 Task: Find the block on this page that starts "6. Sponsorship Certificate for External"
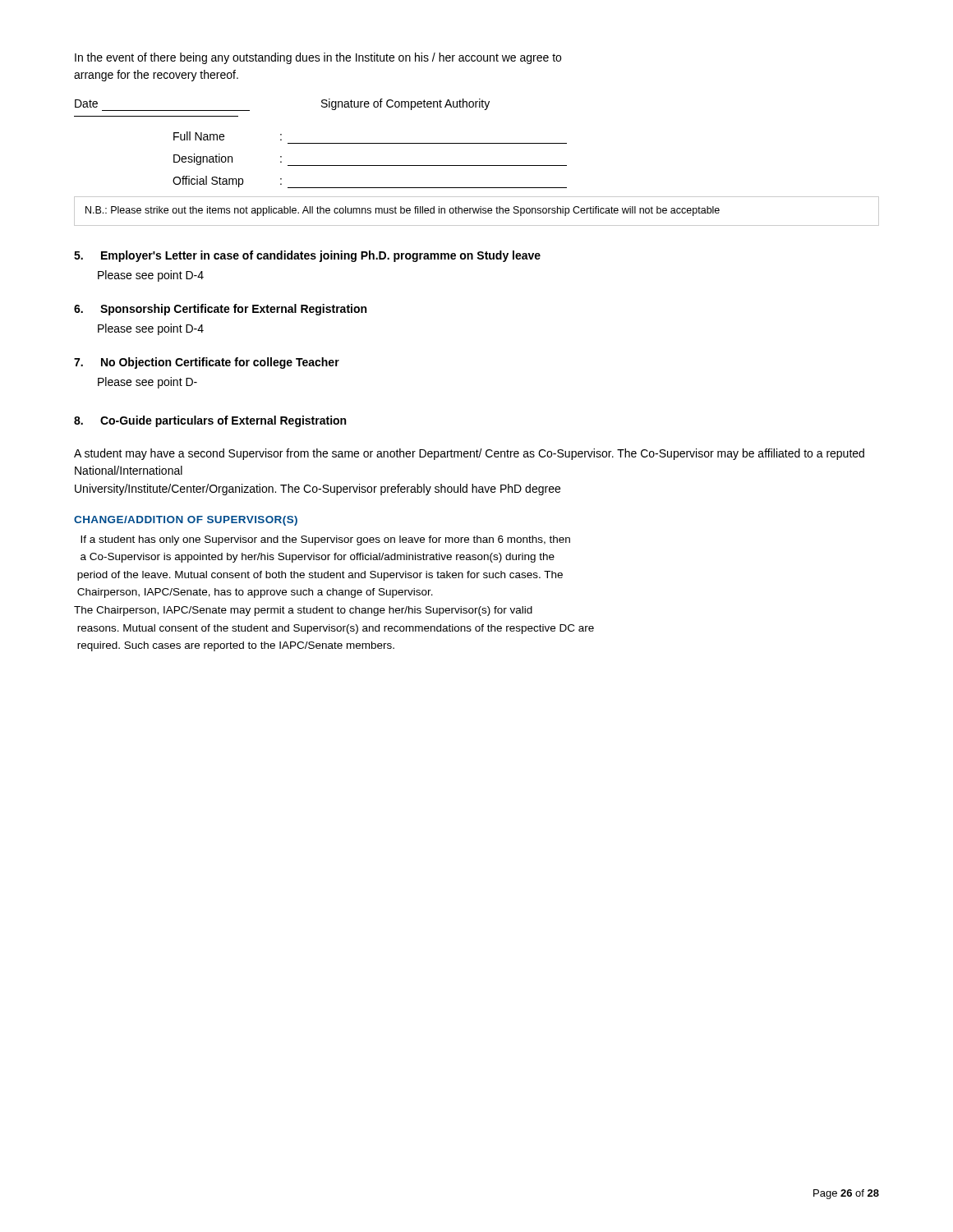[x=220, y=310]
